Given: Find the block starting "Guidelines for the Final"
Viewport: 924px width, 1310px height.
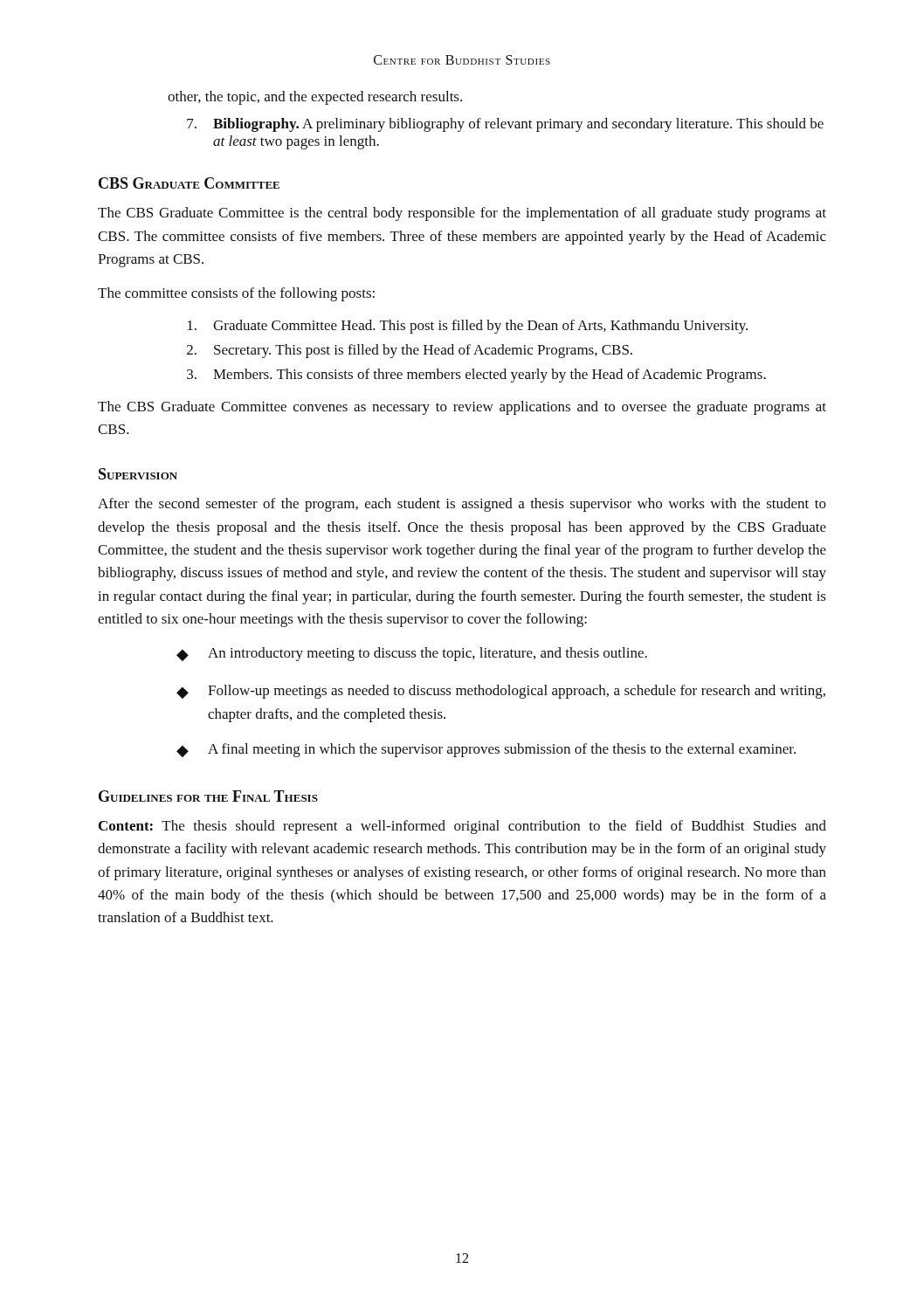Looking at the screenshot, I should coord(208,796).
